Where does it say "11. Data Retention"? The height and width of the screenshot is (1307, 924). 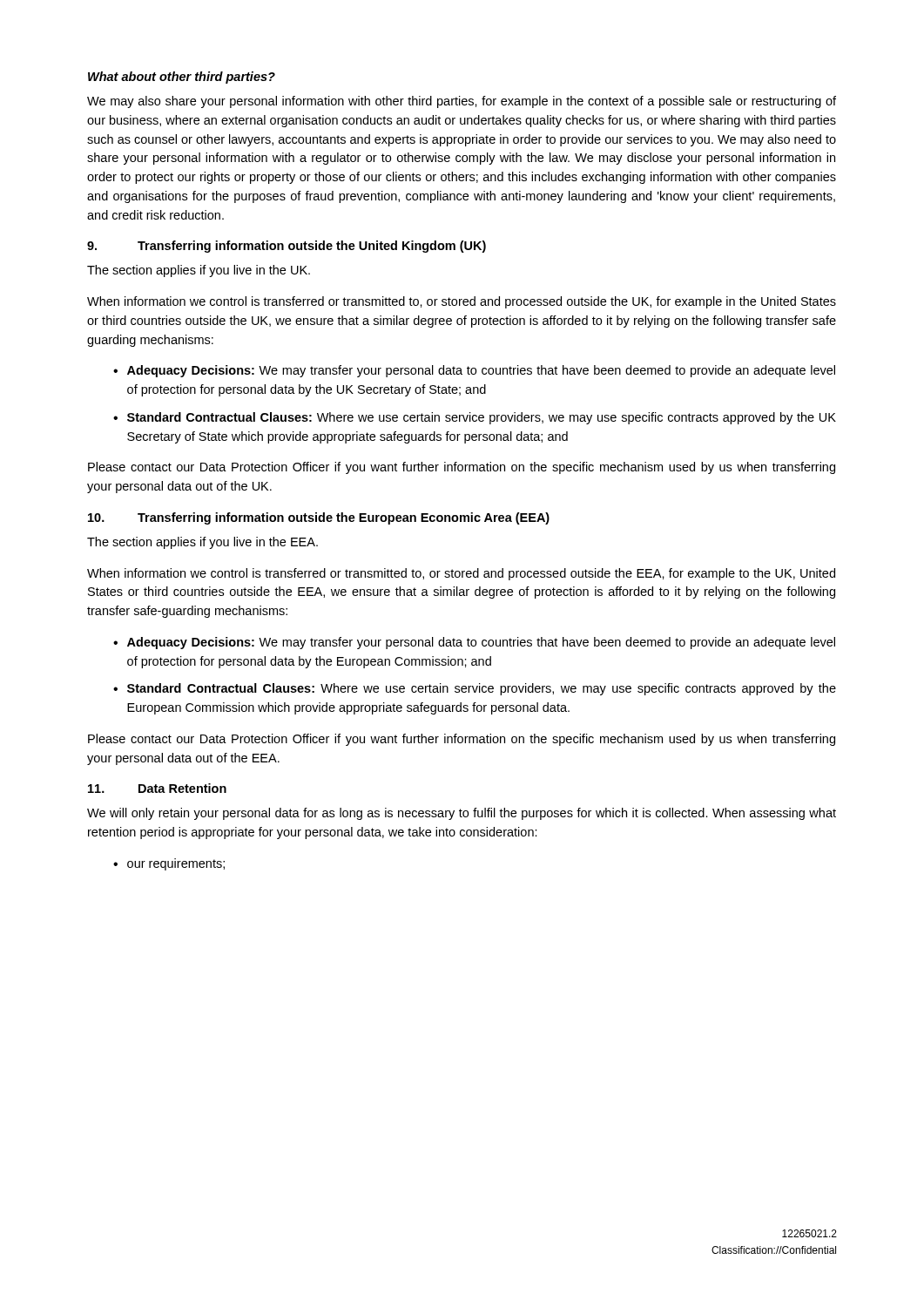[x=157, y=789]
